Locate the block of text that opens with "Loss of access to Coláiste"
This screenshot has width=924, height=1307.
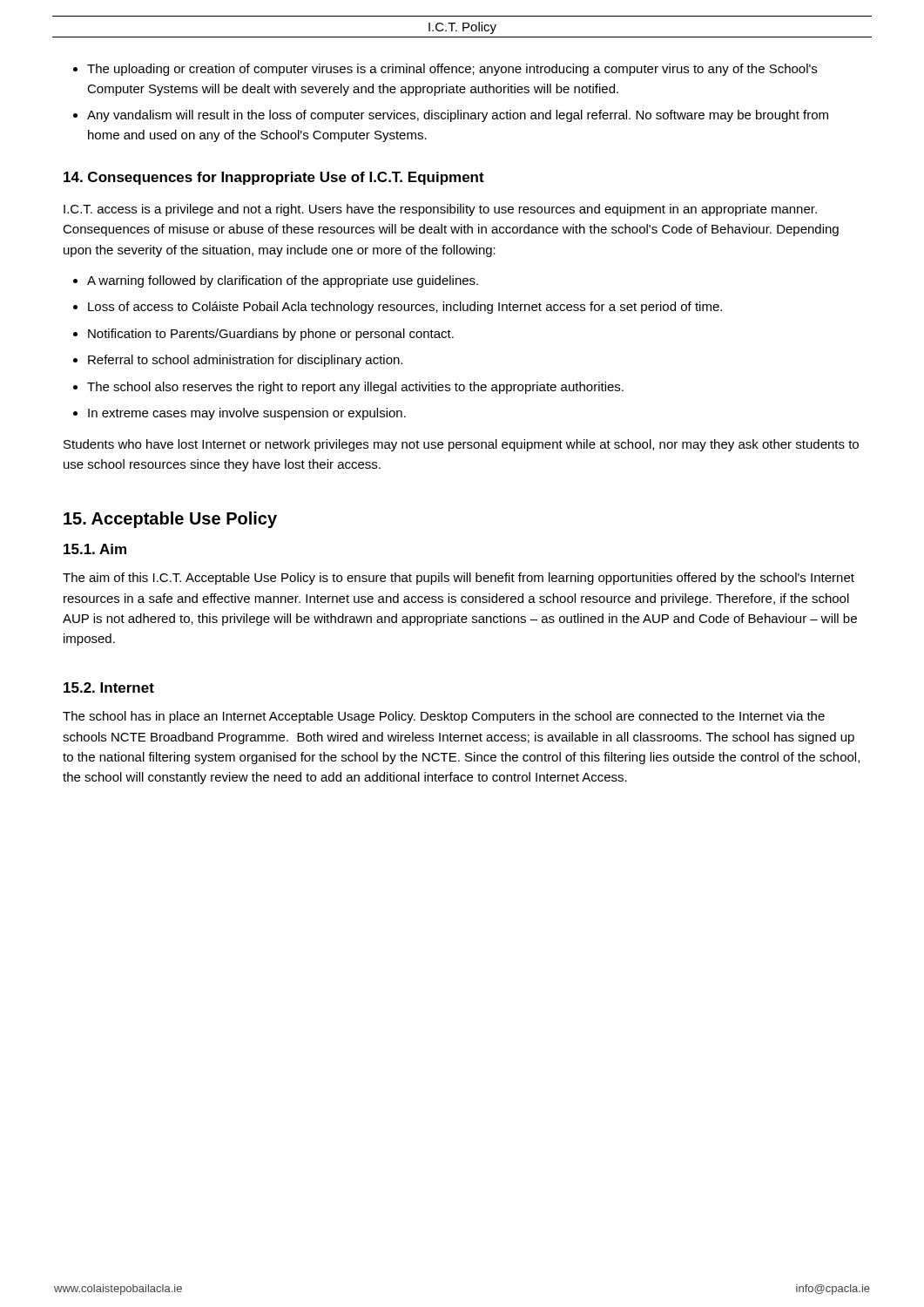[x=405, y=306]
